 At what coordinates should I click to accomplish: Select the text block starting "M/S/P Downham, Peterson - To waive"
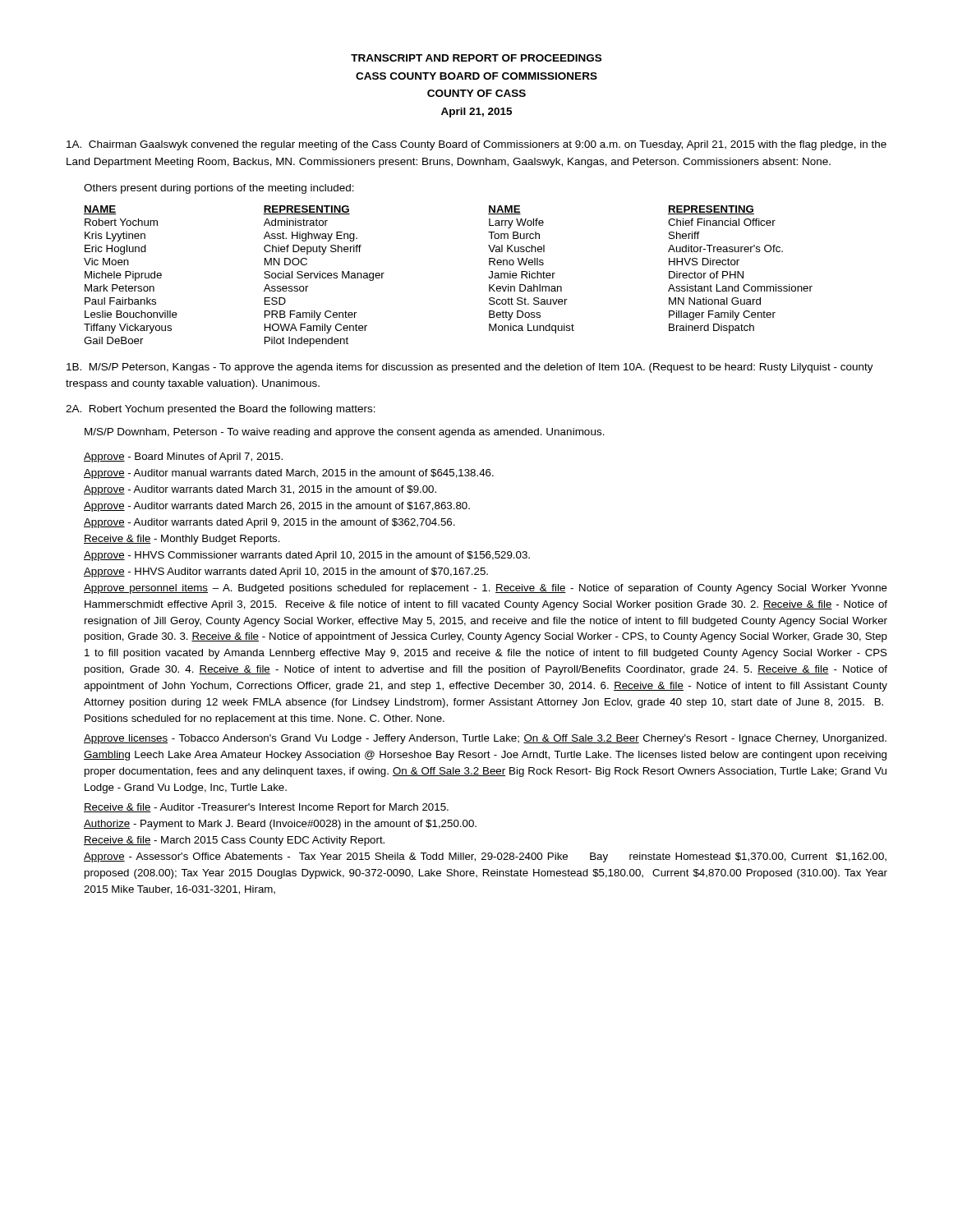pyautogui.click(x=344, y=431)
